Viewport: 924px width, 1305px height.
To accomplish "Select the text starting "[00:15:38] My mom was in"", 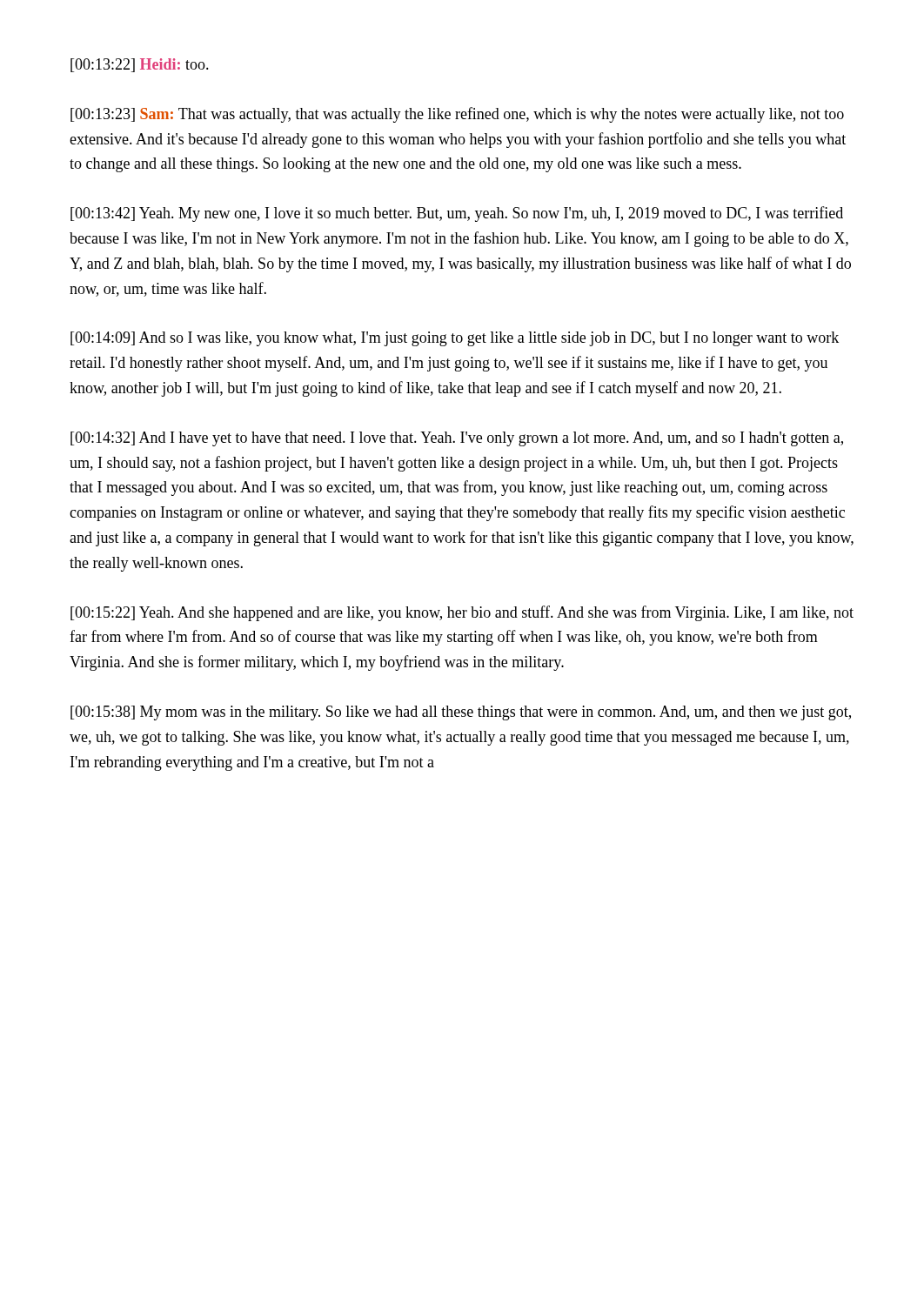I will pyautogui.click(x=461, y=737).
